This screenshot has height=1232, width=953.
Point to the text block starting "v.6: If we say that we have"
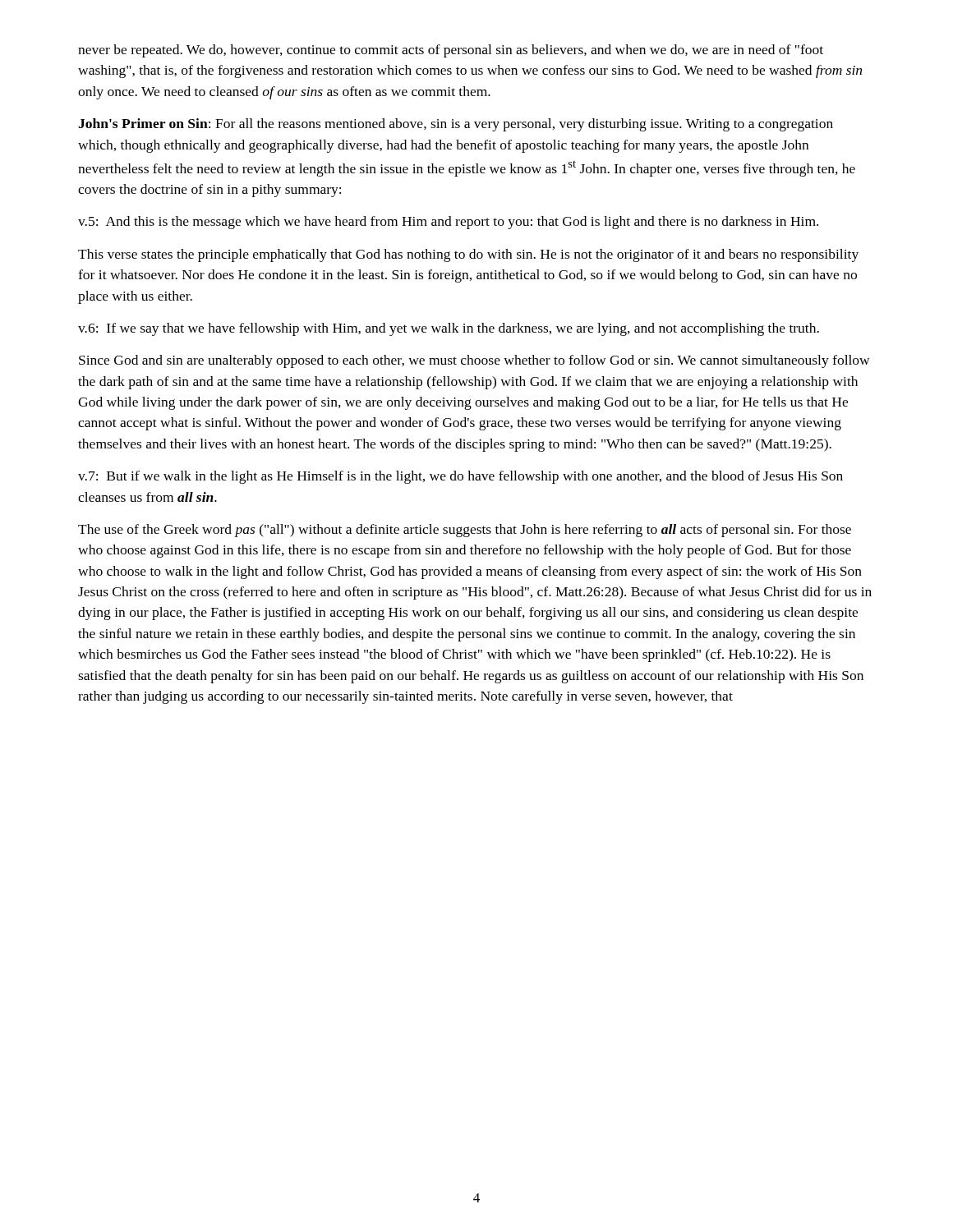point(449,328)
